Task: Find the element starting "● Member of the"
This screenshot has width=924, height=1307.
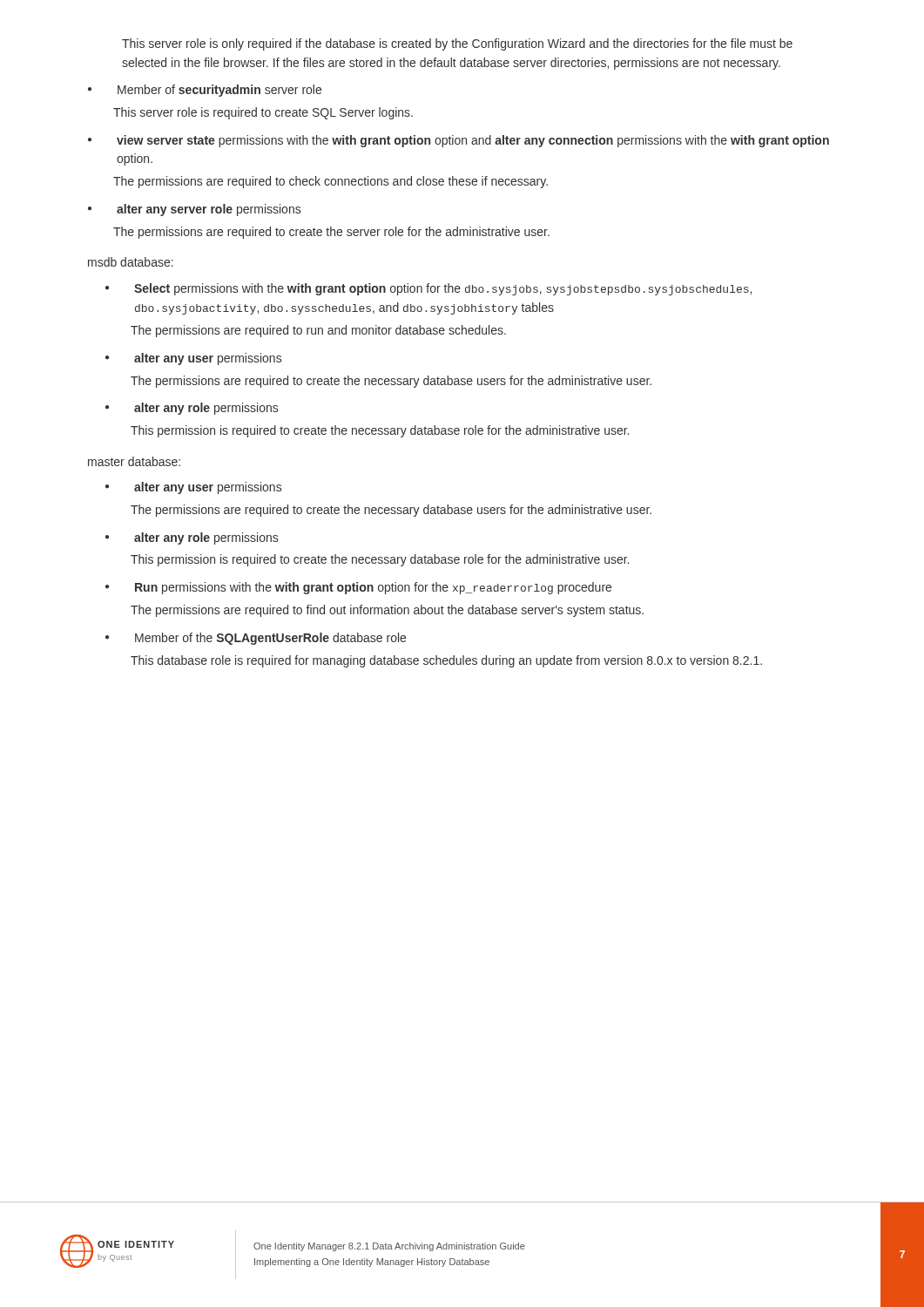Action: [256, 639]
